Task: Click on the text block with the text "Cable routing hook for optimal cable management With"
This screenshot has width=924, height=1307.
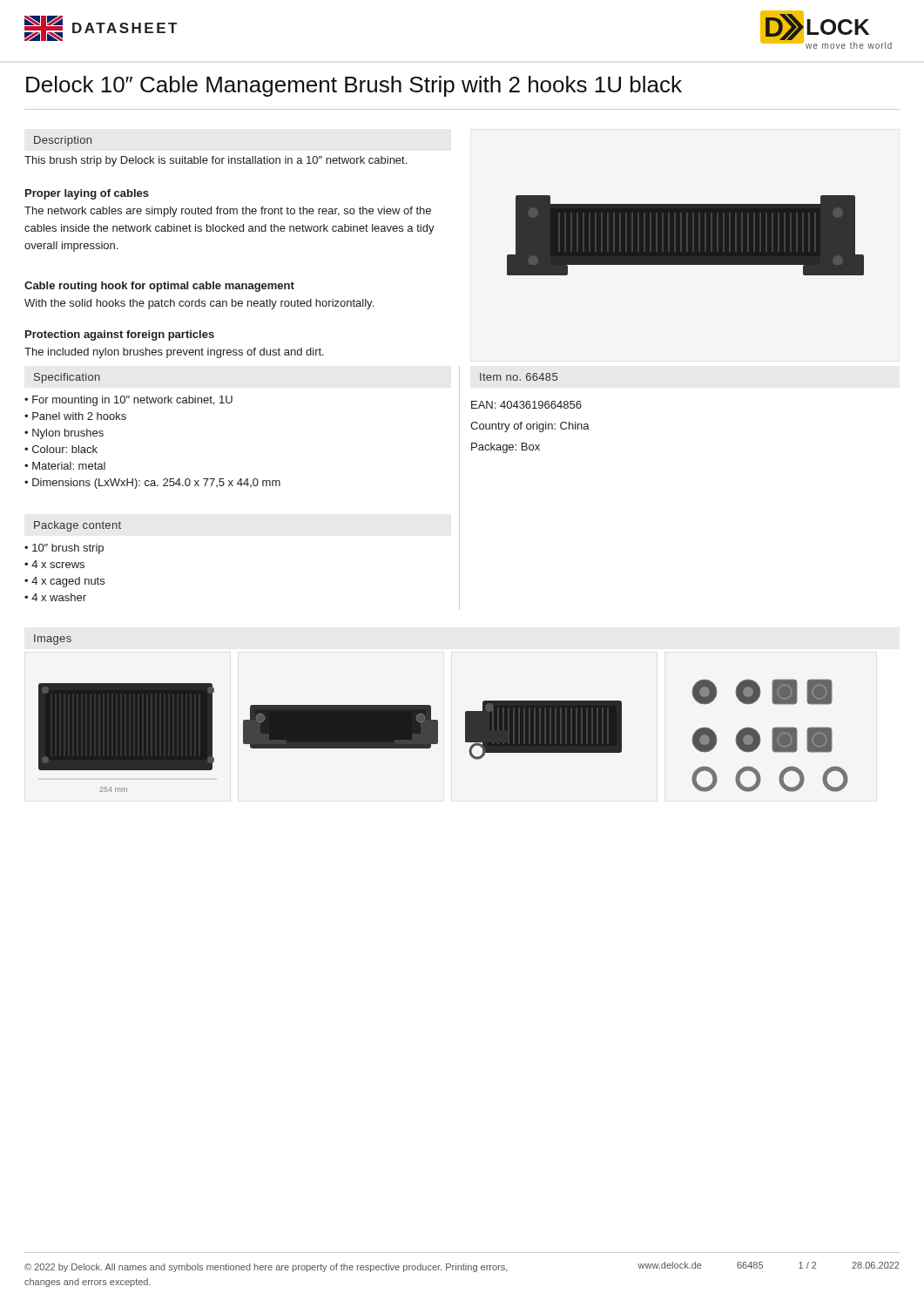Action: 200,294
